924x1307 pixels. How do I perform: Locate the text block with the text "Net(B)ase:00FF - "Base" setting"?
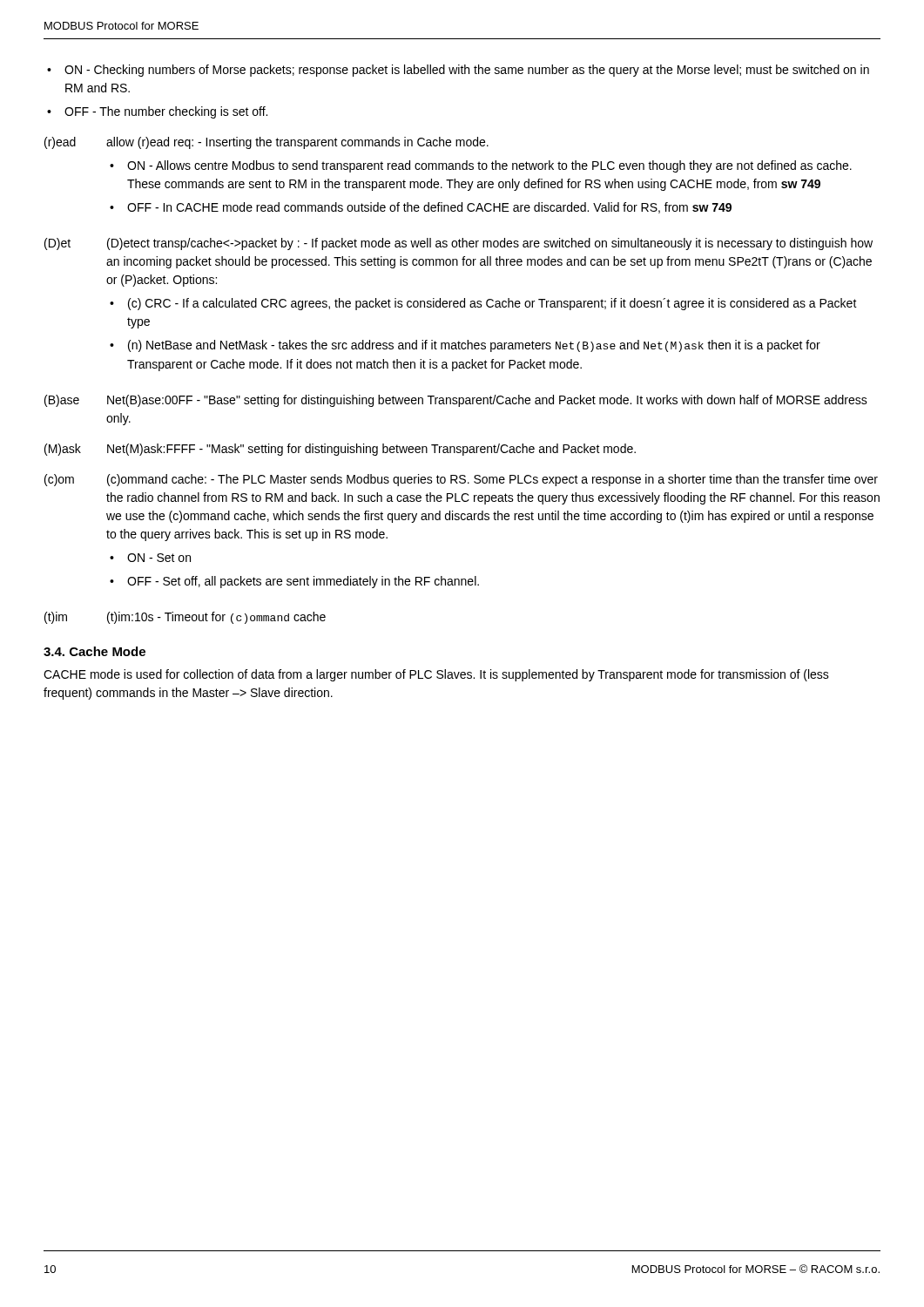coord(487,409)
